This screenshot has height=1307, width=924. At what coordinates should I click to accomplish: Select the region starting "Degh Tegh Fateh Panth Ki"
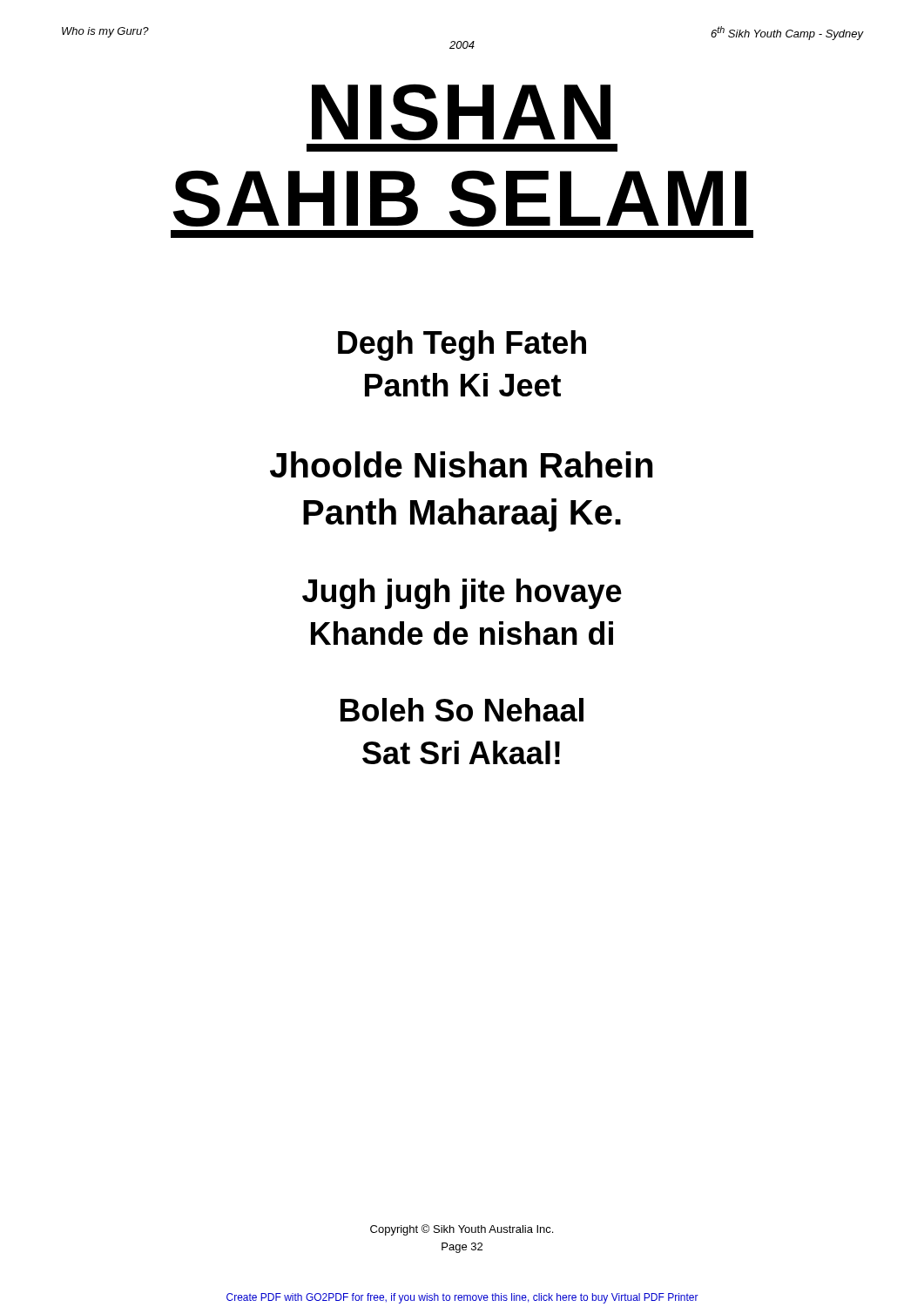tap(462, 365)
